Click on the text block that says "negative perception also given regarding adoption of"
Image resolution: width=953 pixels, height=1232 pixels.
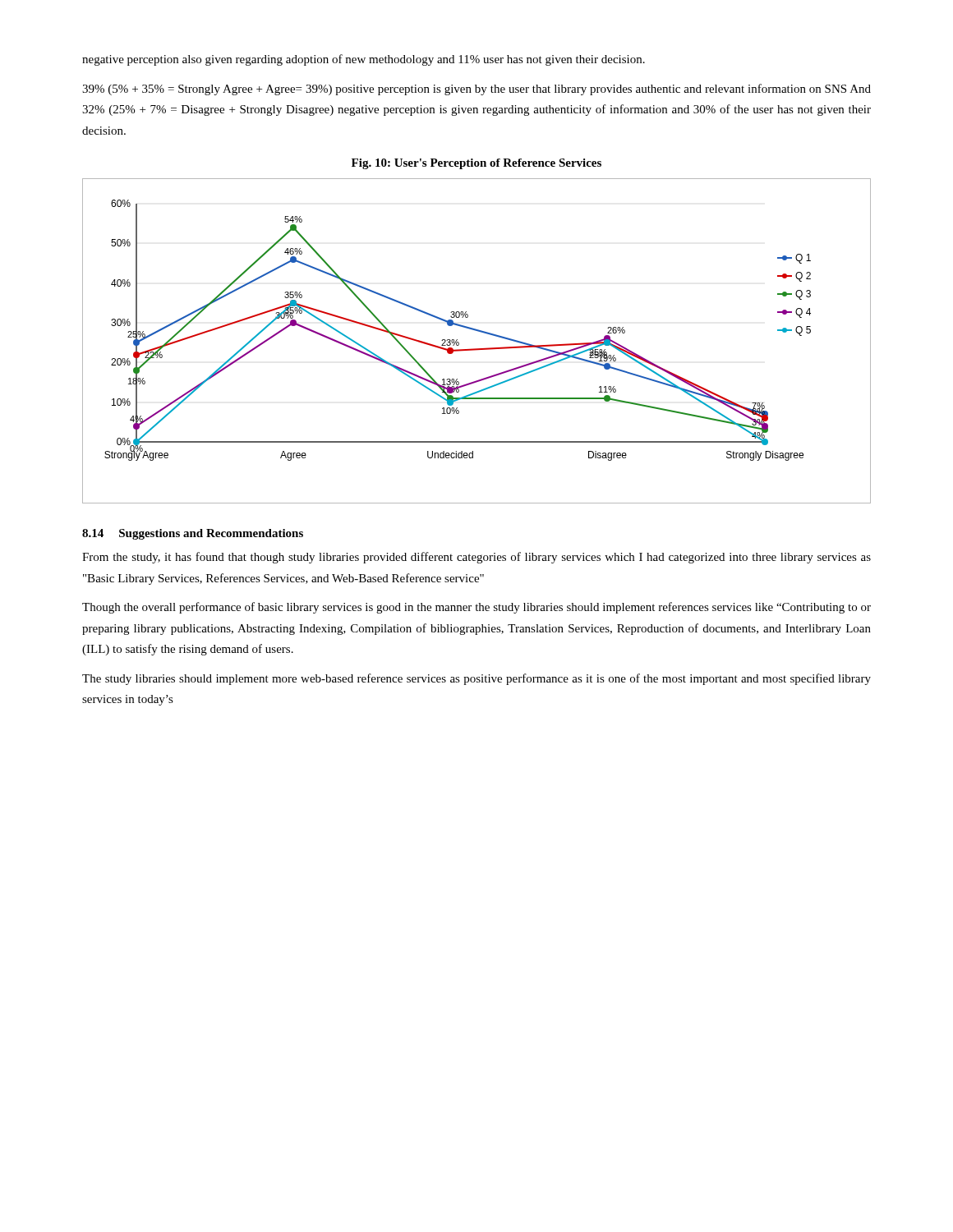pos(364,59)
